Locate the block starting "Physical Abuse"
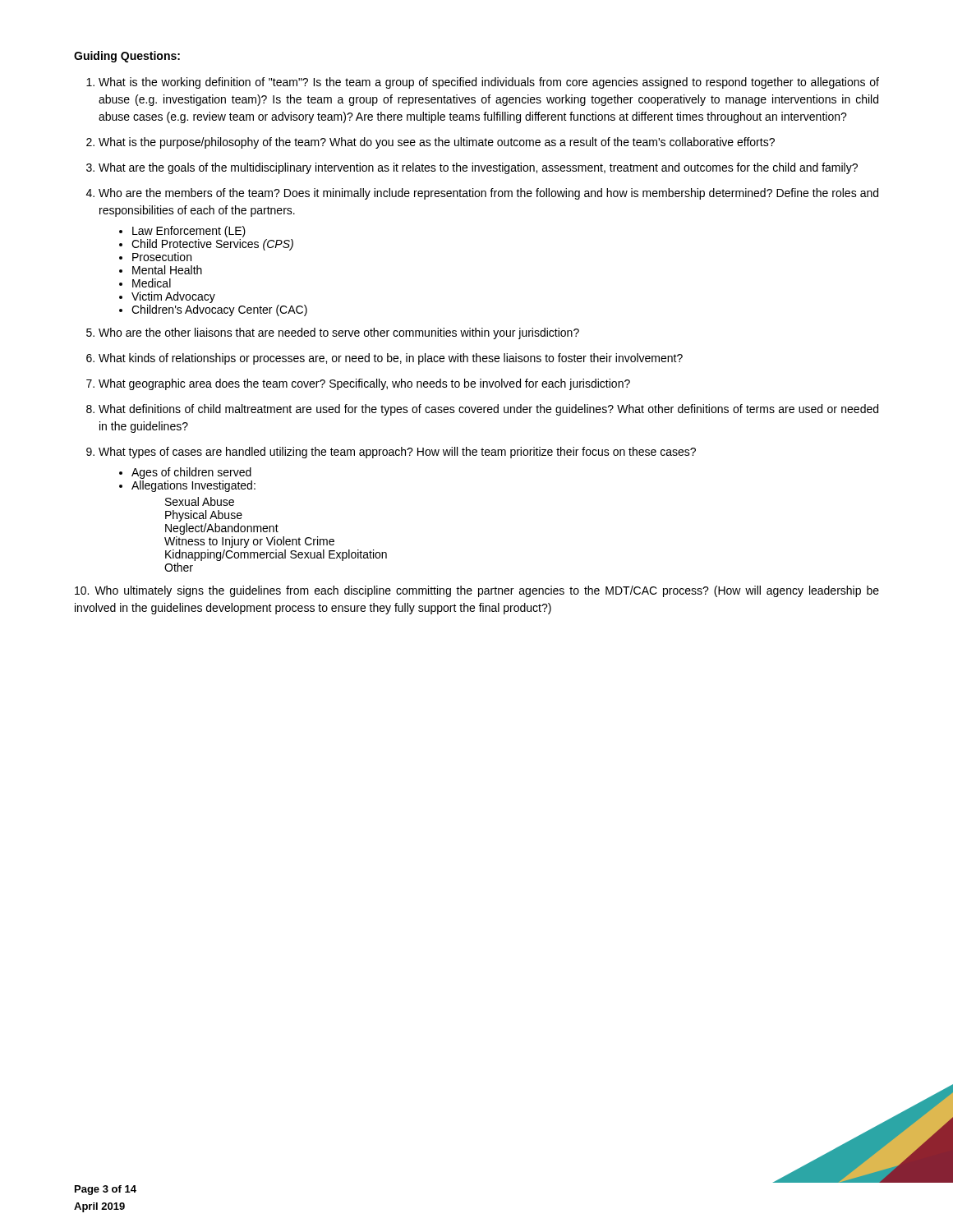Image resolution: width=953 pixels, height=1232 pixels. [x=204, y=516]
